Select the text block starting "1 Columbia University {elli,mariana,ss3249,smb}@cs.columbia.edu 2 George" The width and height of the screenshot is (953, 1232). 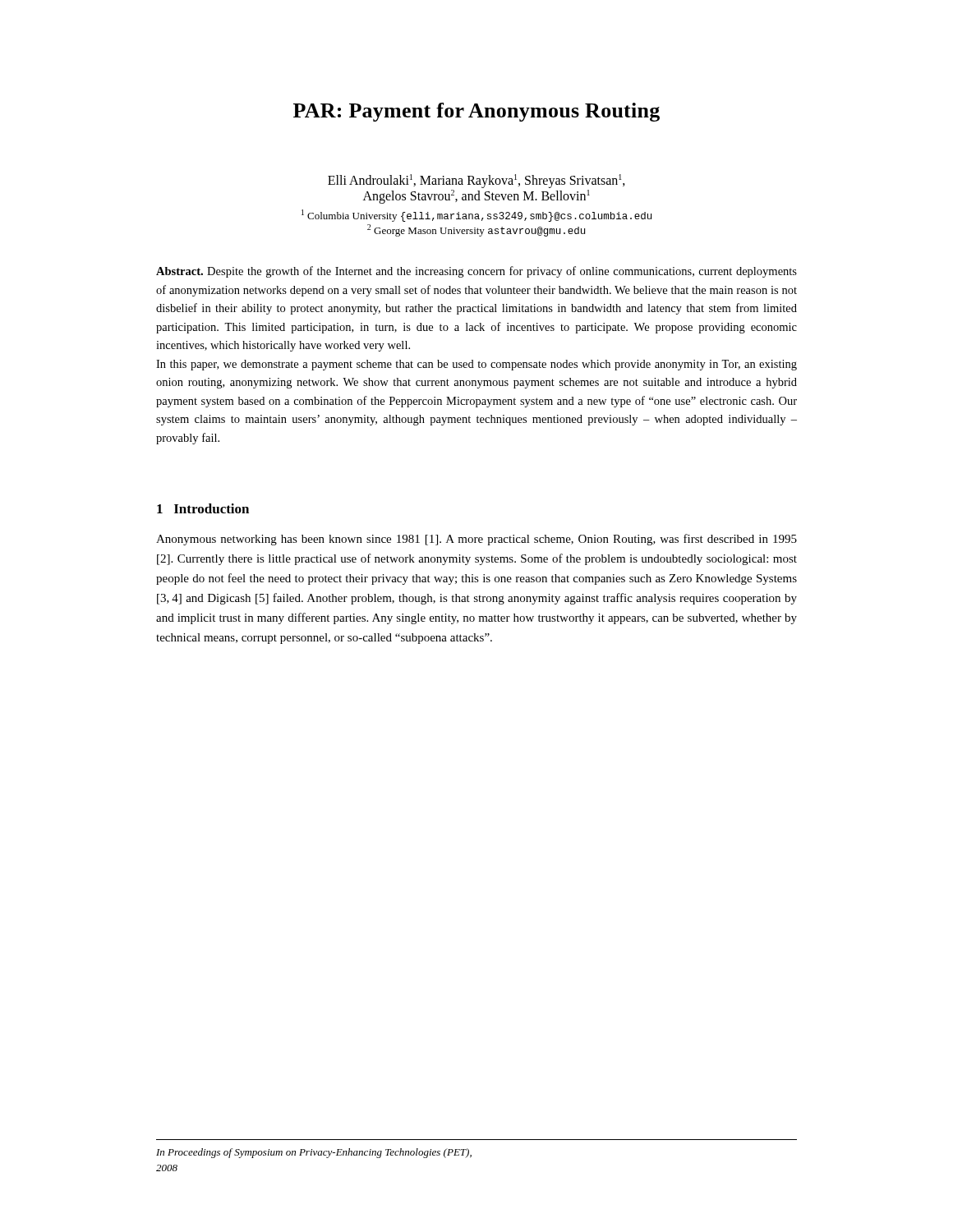click(476, 223)
